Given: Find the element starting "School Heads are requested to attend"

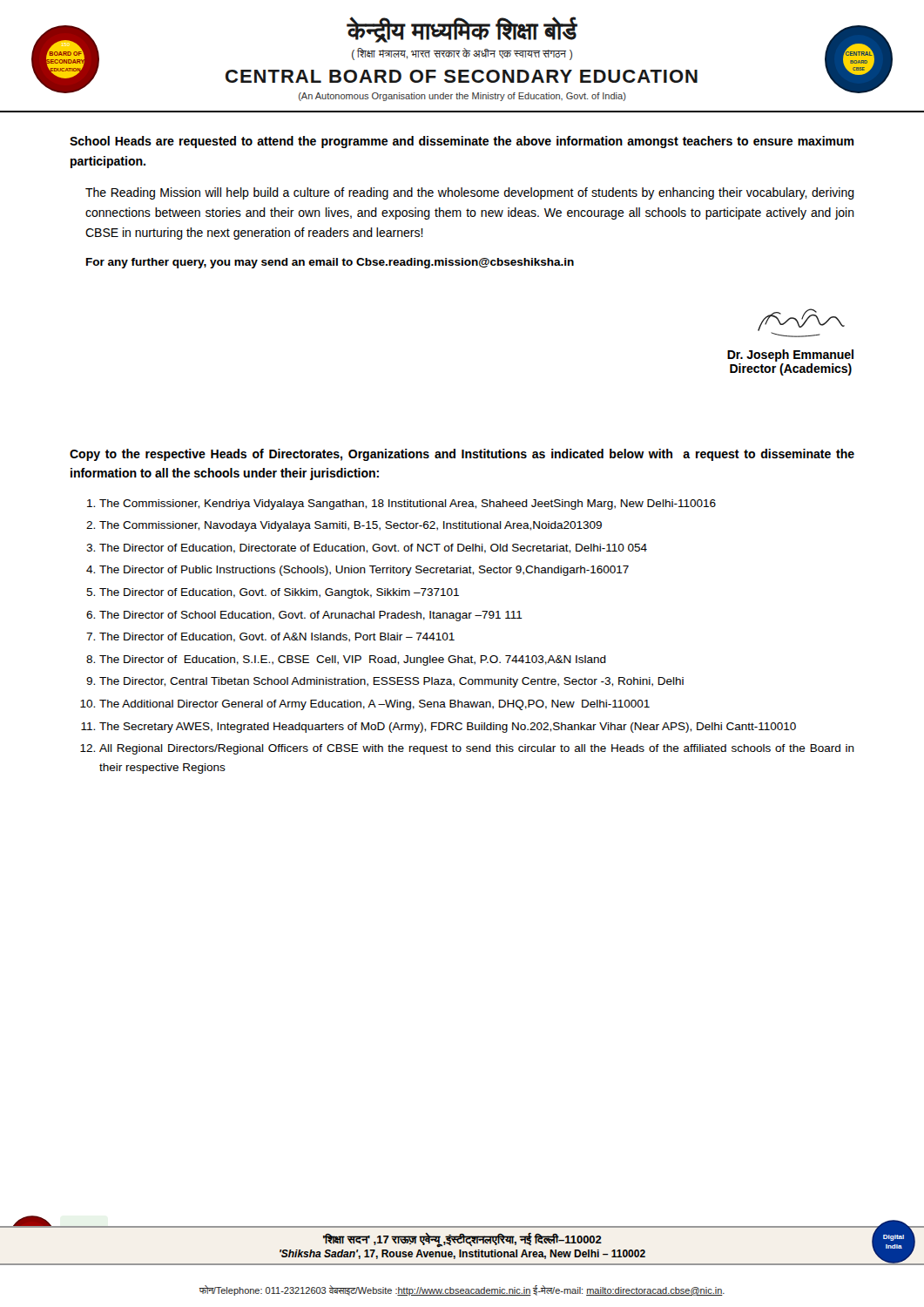Looking at the screenshot, I should [x=462, y=151].
